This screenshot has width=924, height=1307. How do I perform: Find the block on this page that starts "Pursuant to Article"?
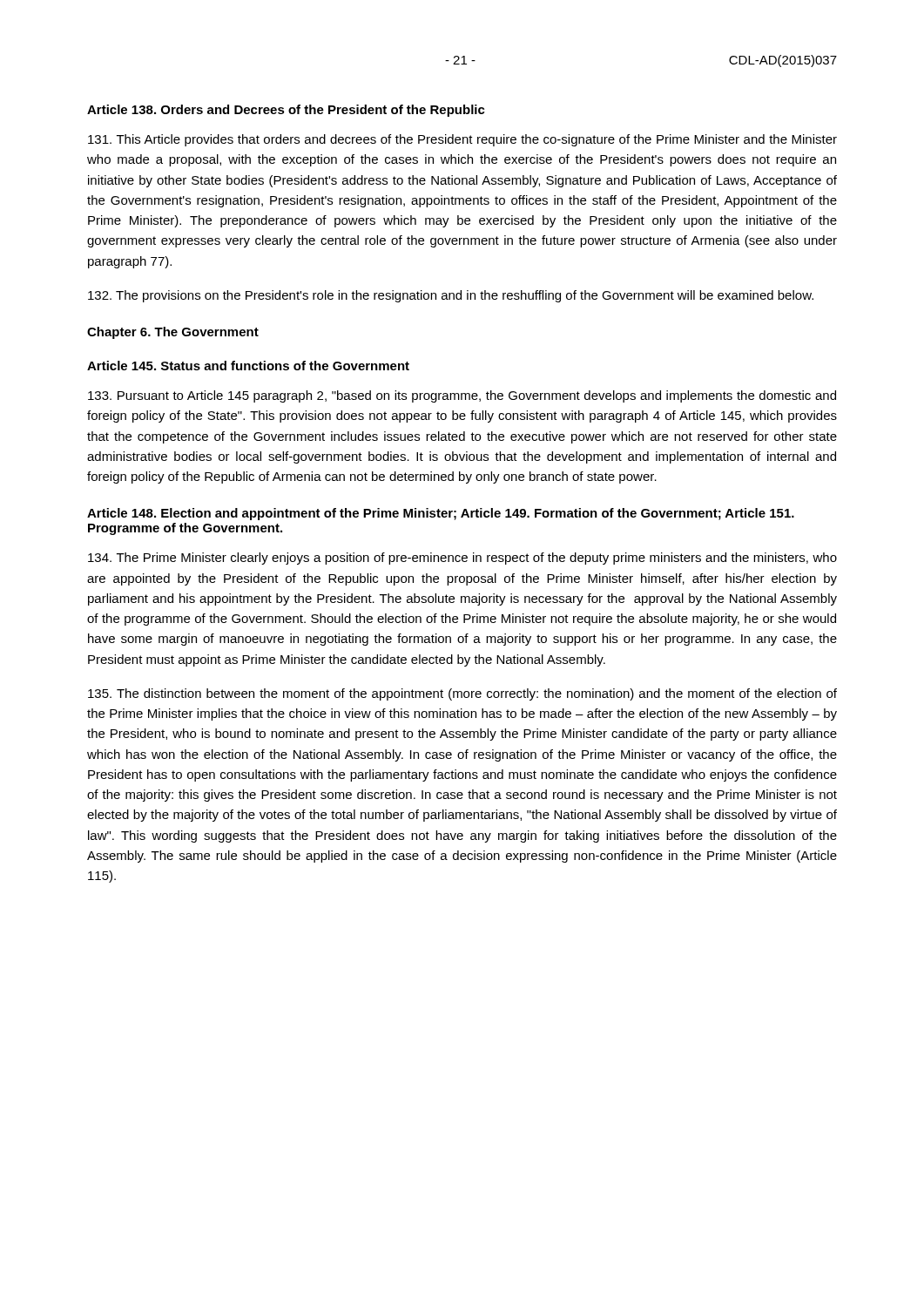pyautogui.click(x=462, y=436)
